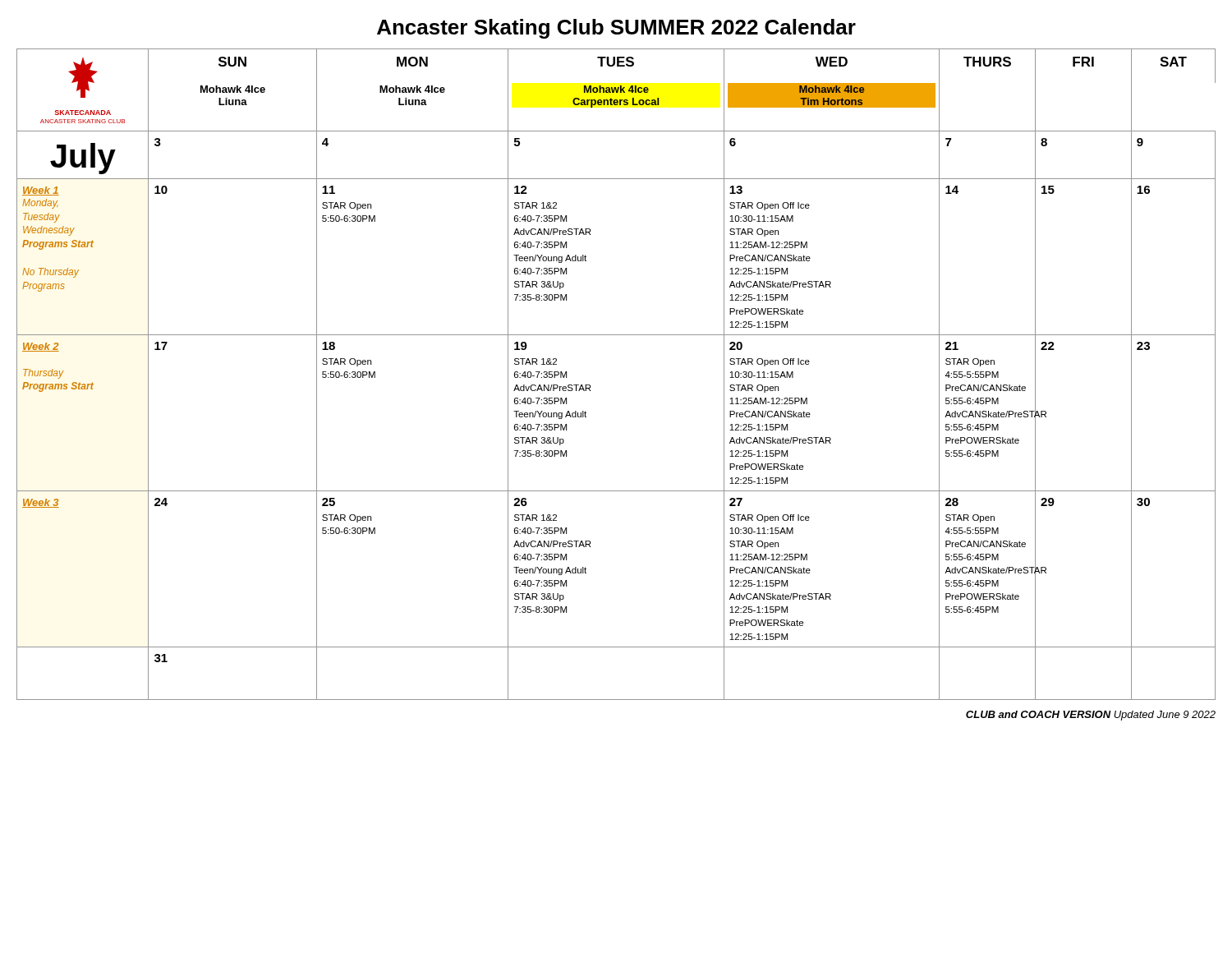Screen dimensions: 953x1232
Task: Find the table that mentions "SKATE CANADA ANCASTER SKATING CLUB"
Action: coord(616,374)
